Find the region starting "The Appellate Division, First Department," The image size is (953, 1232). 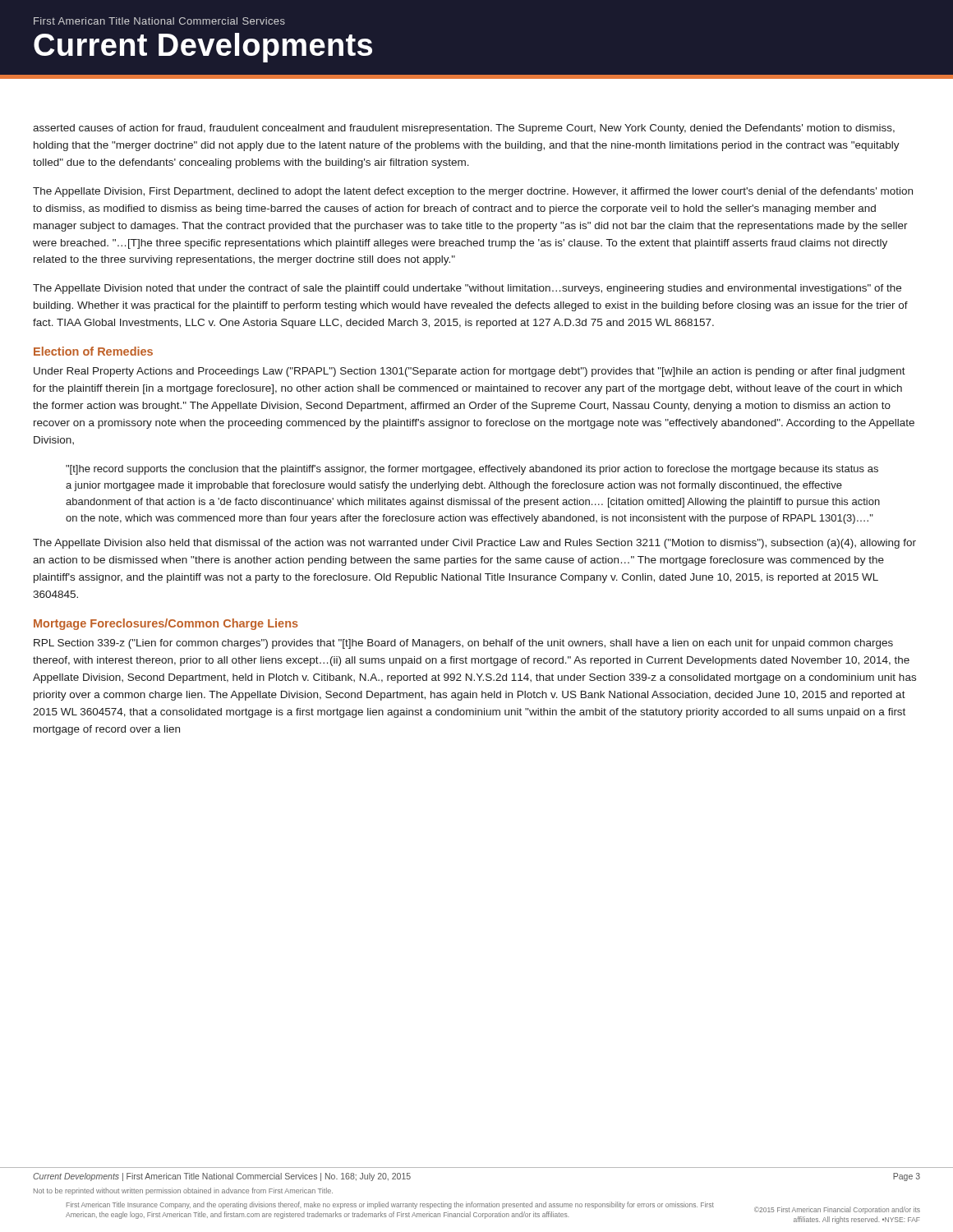pyautogui.click(x=473, y=225)
